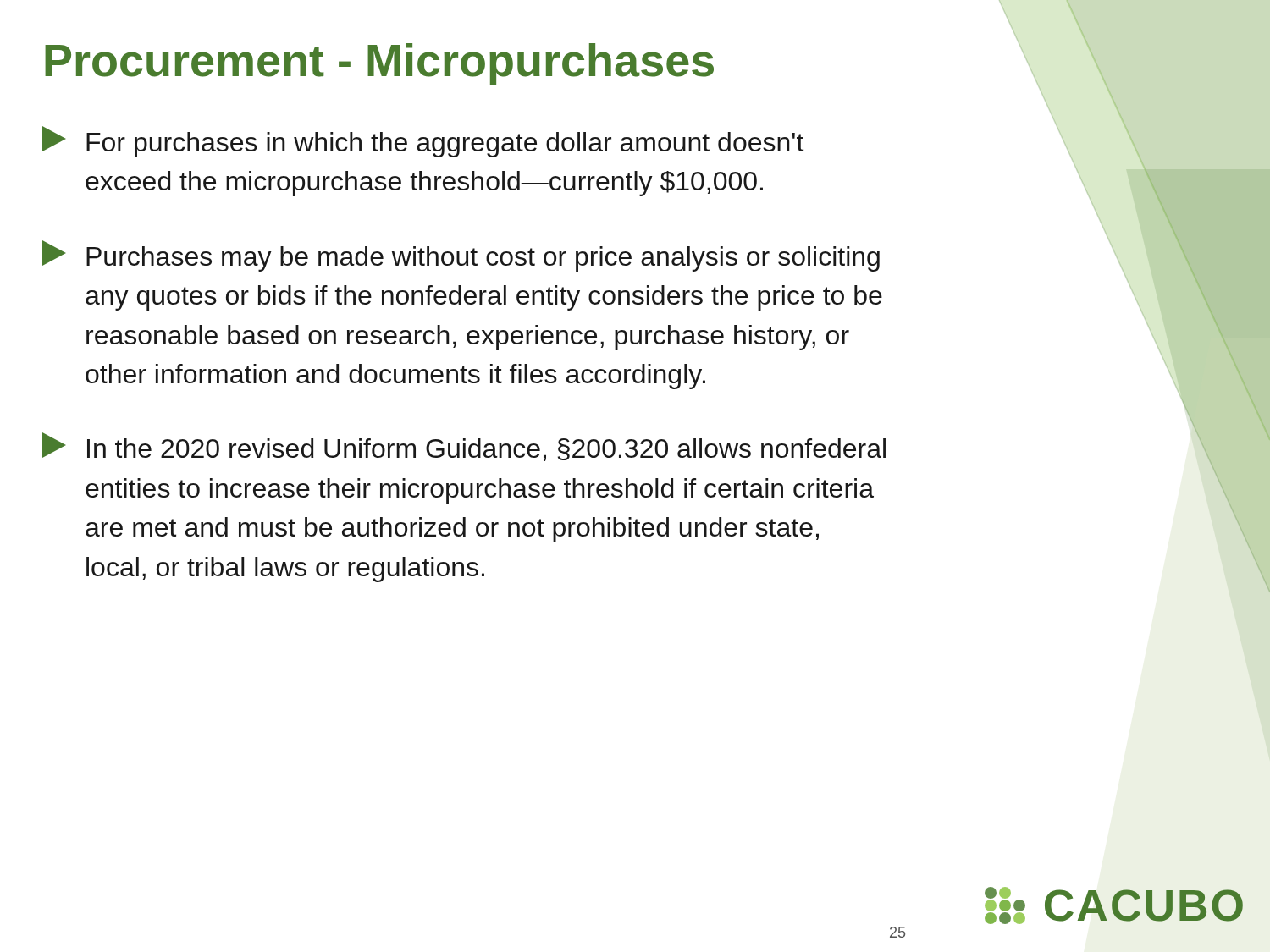This screenshot has height=952, width=1270.
Task: Navigate to the block starting "Purchases may be made without cost or price"
Action: coord(466,315)
